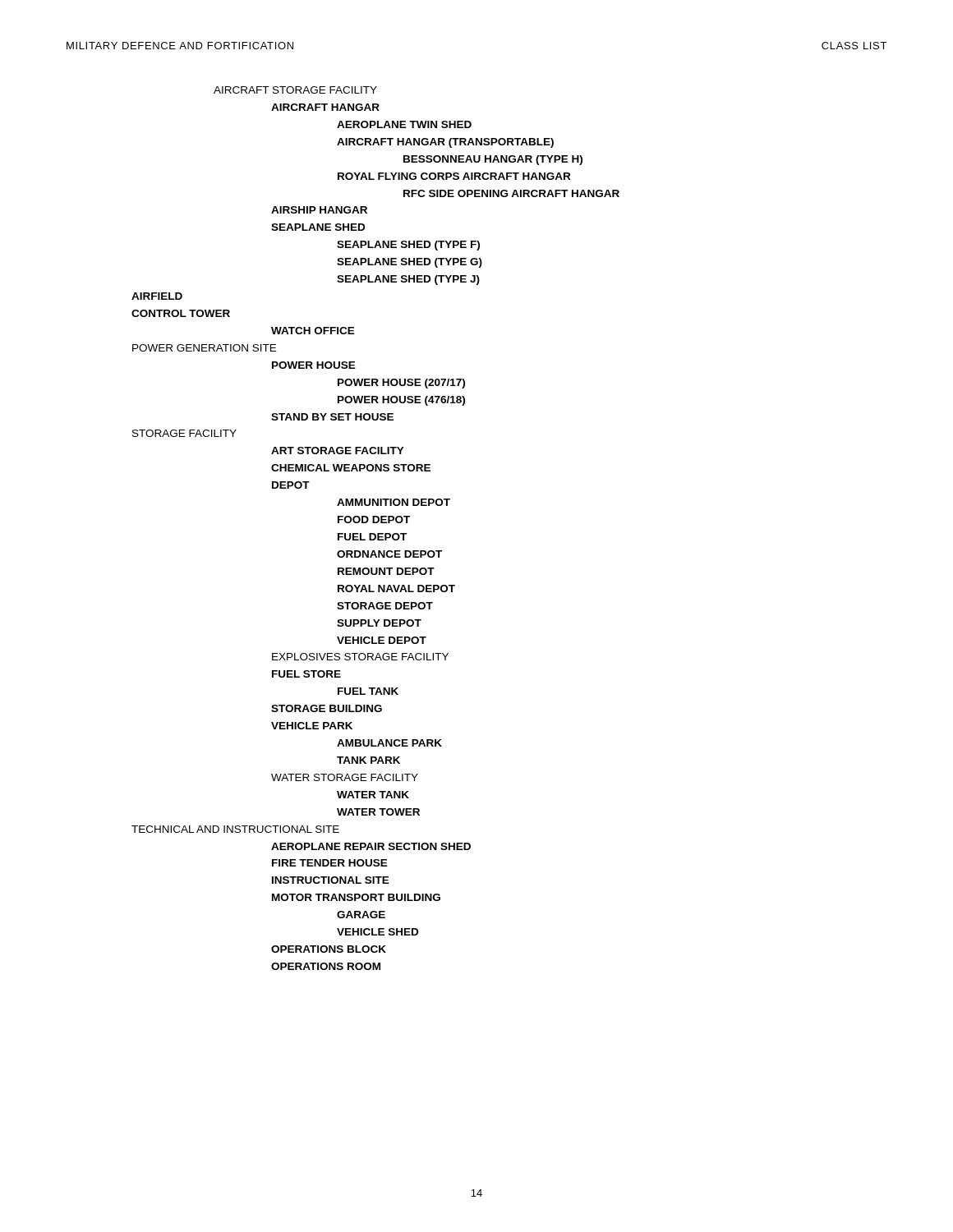Click where it says "AIRCRAFT HANGAR"
953x1232 pixels.
pos(325,107)
